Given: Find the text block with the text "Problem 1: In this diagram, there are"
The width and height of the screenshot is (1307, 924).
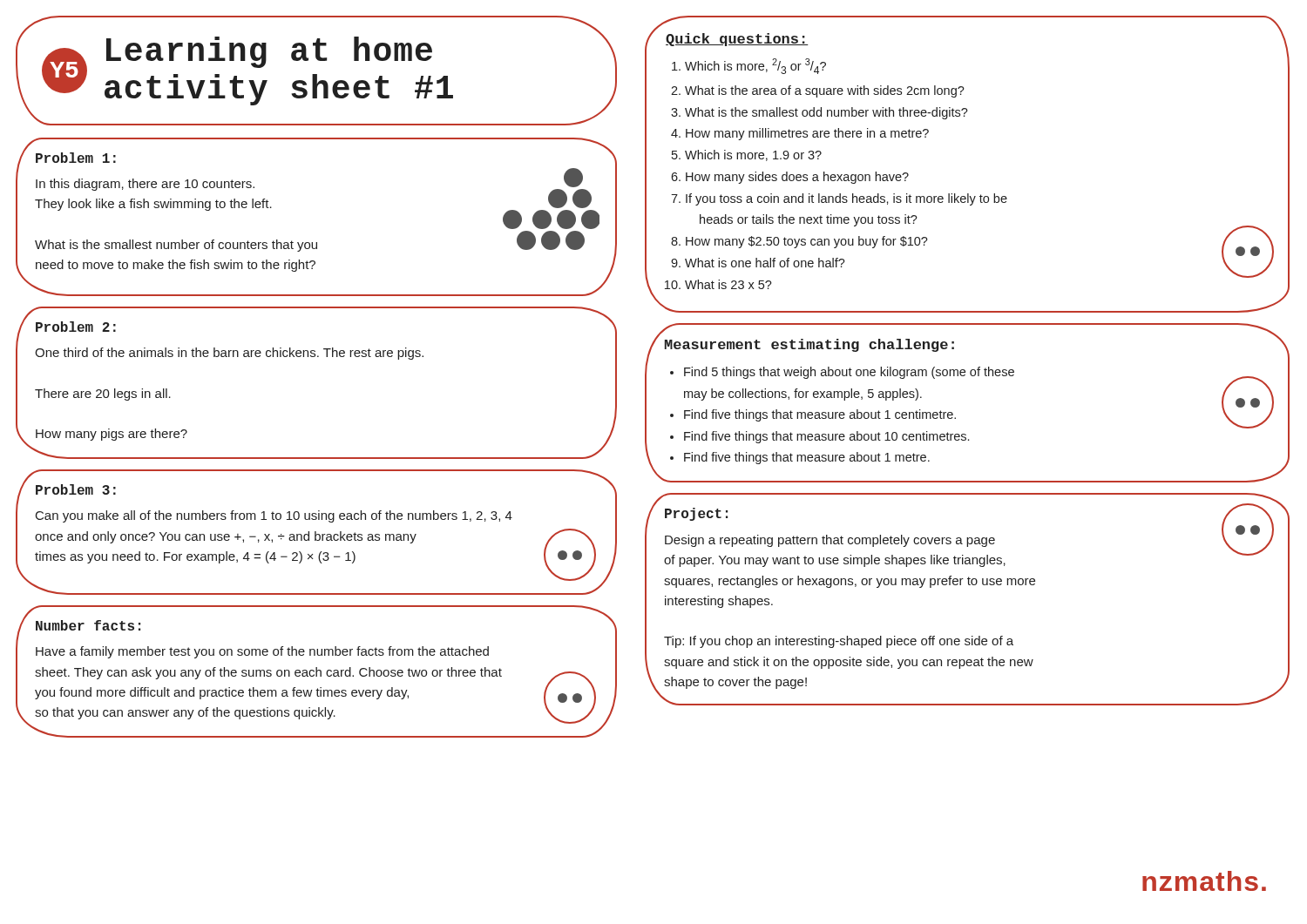Looking at the screenshot, I should point(76,158).
